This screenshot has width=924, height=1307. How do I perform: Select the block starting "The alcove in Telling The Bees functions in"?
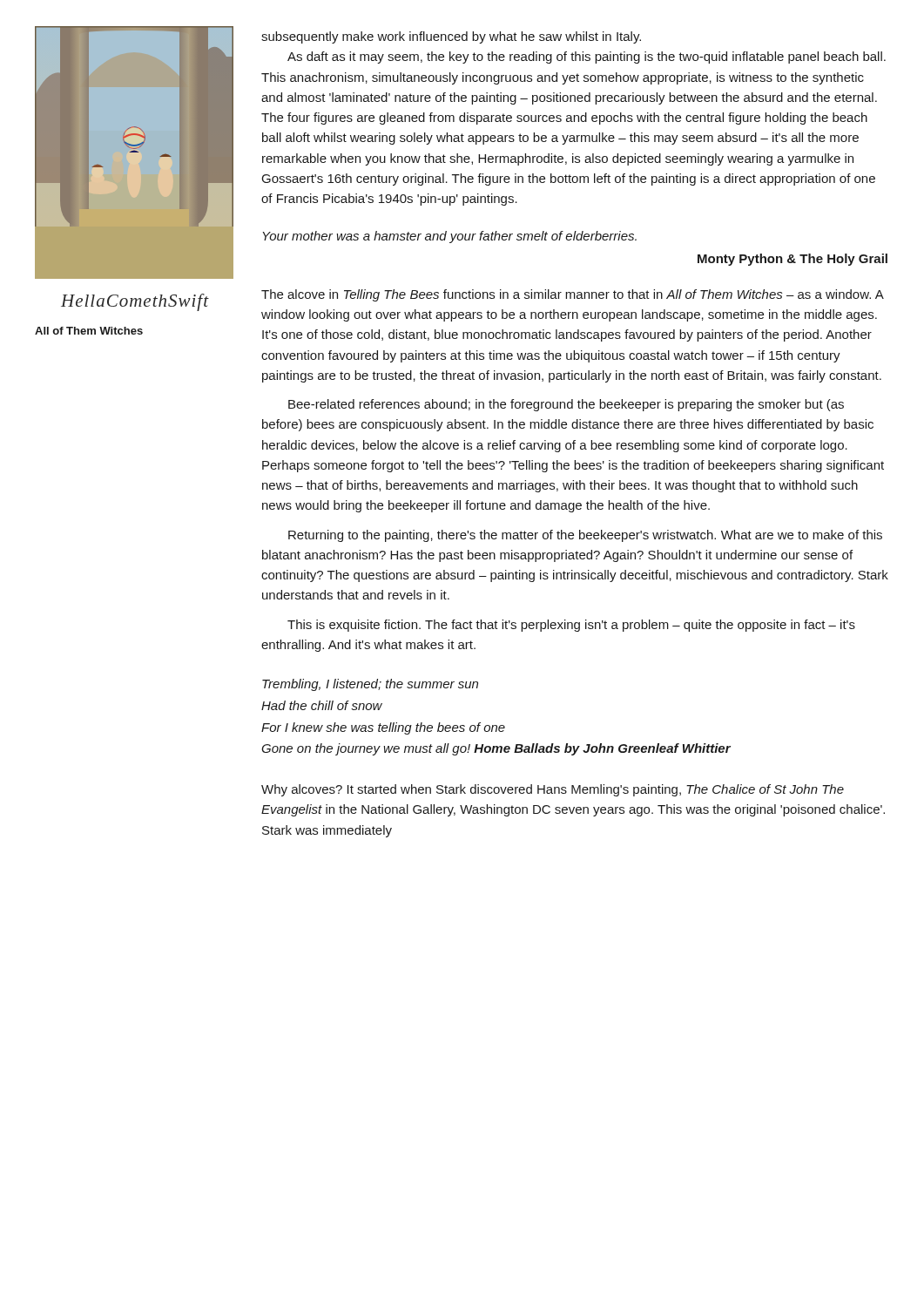[x=575, y=469]
